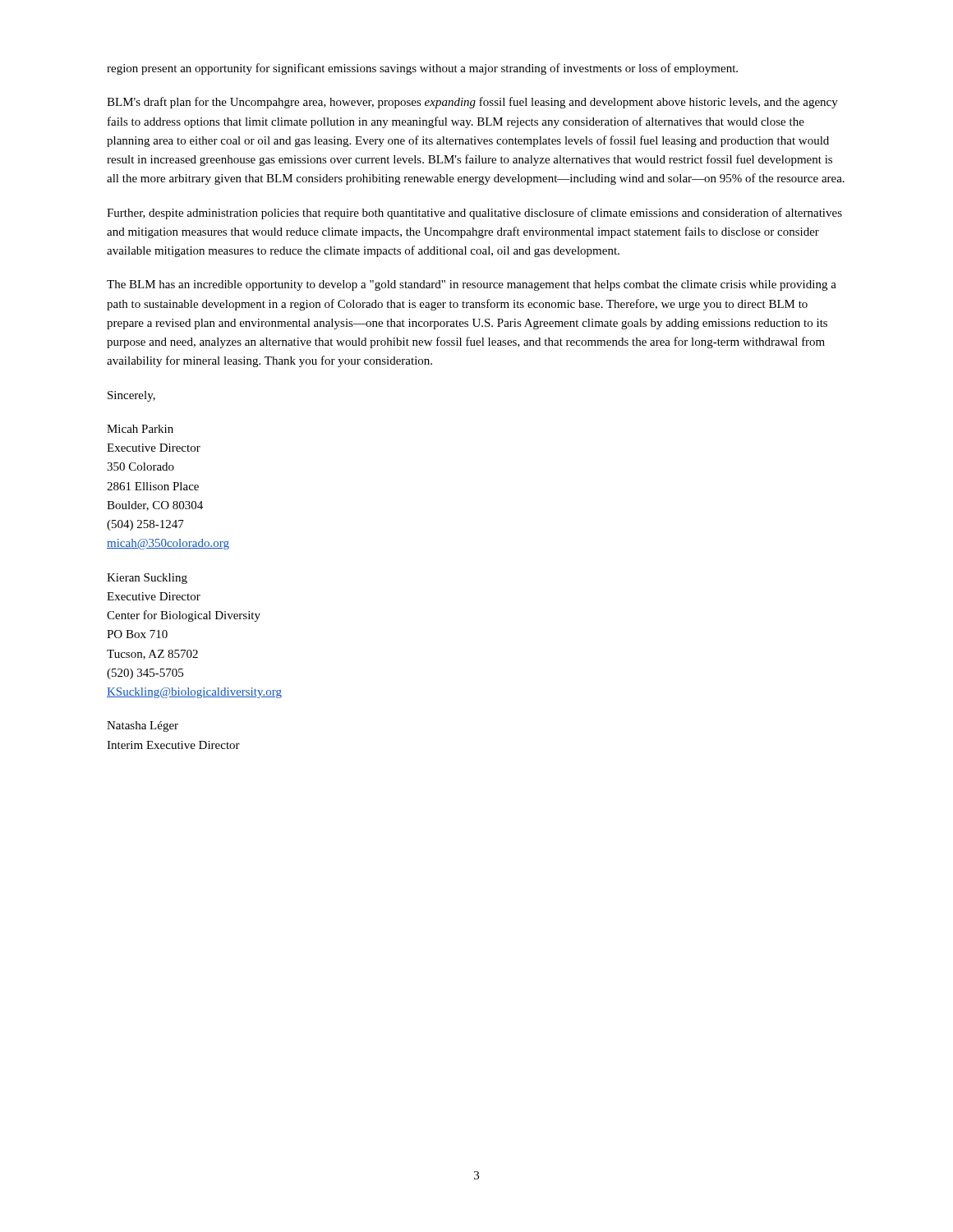Click on the text that says "Natasha Léger Interim Executive Director"

pos(173,735)
